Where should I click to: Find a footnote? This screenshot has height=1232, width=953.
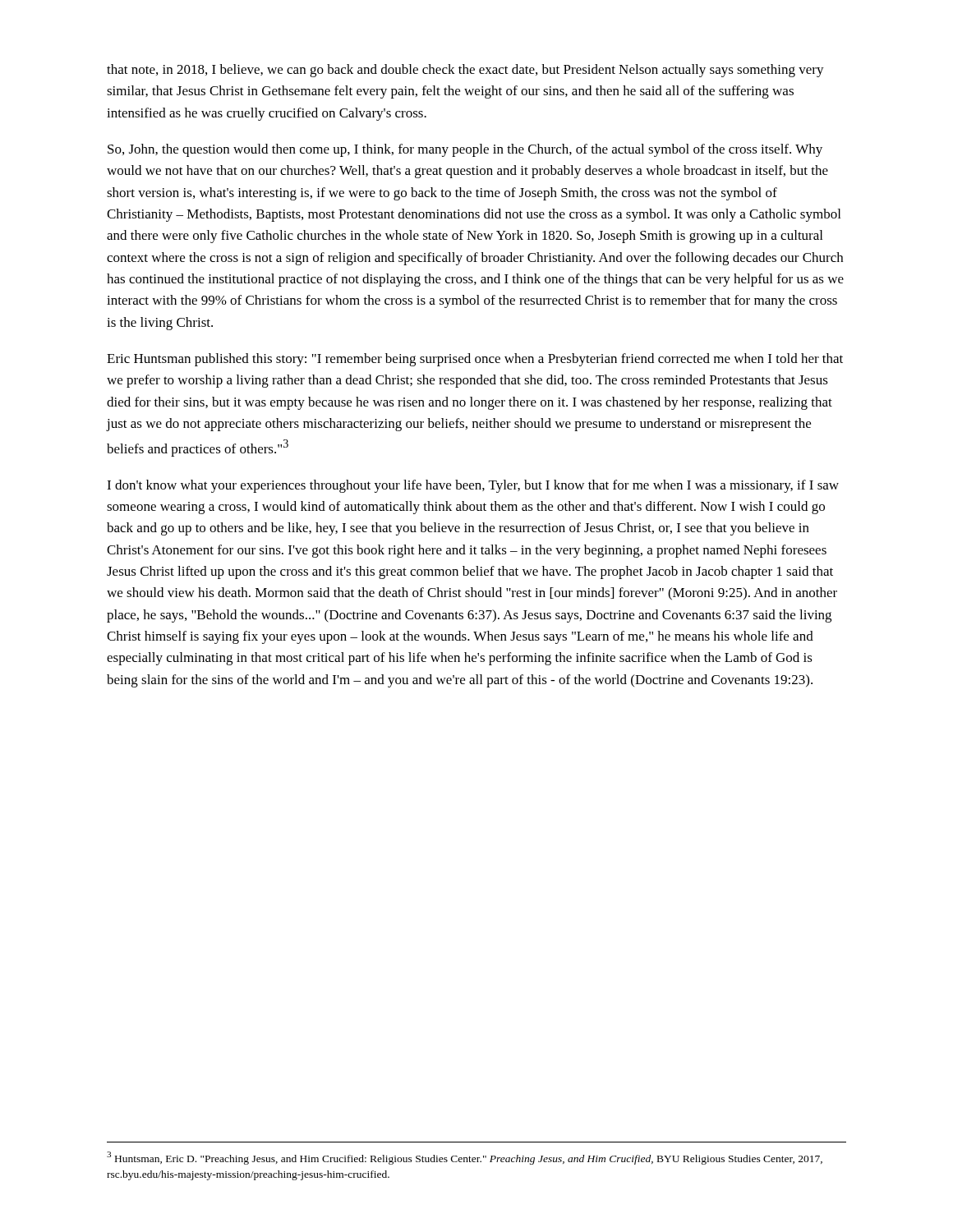coord(476,1165)
